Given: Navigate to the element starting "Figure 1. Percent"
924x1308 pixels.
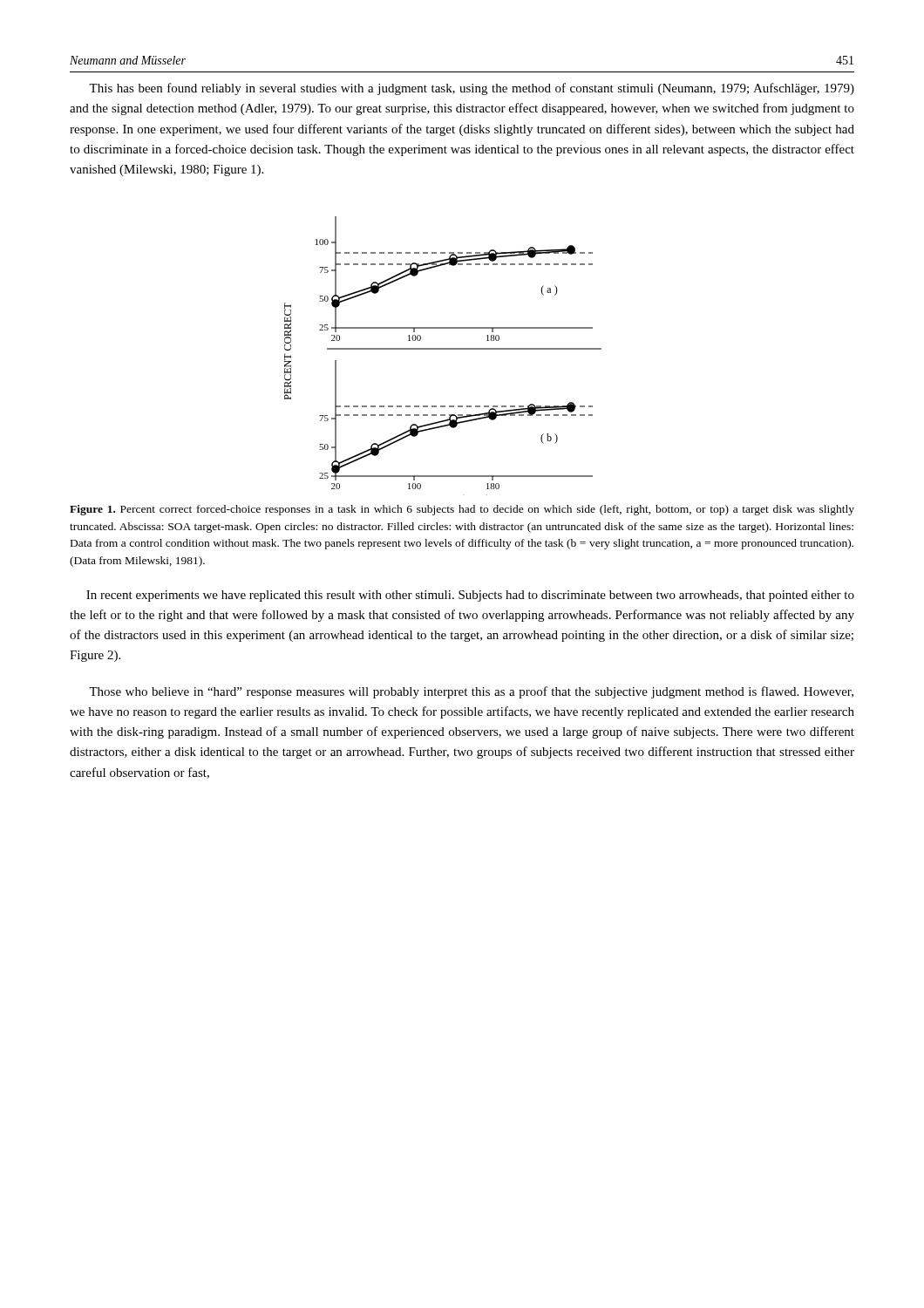Looking at the screenshot, I should tap(462, 535).
